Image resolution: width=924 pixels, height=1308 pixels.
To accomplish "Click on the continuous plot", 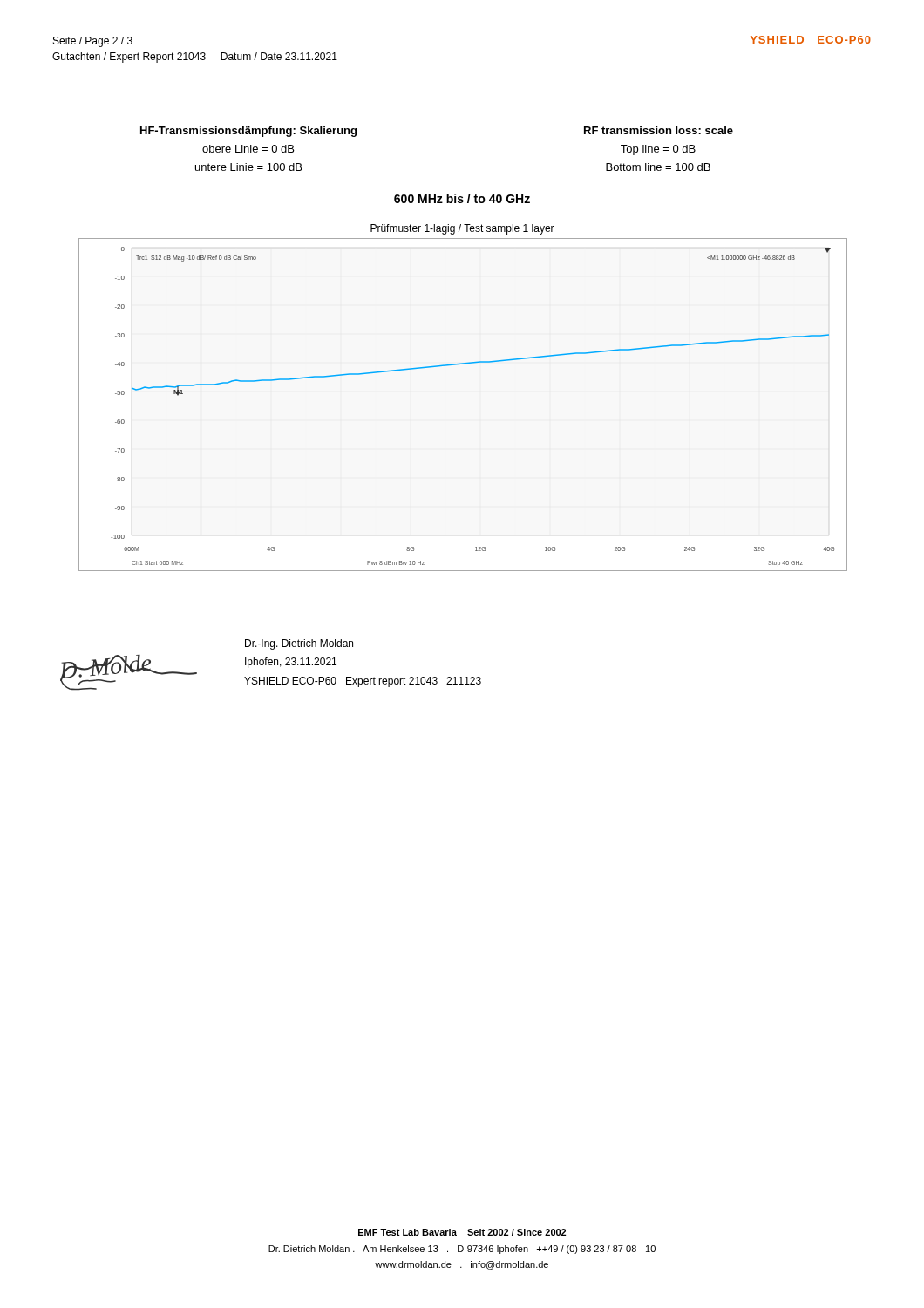I will tap(462, 397).
